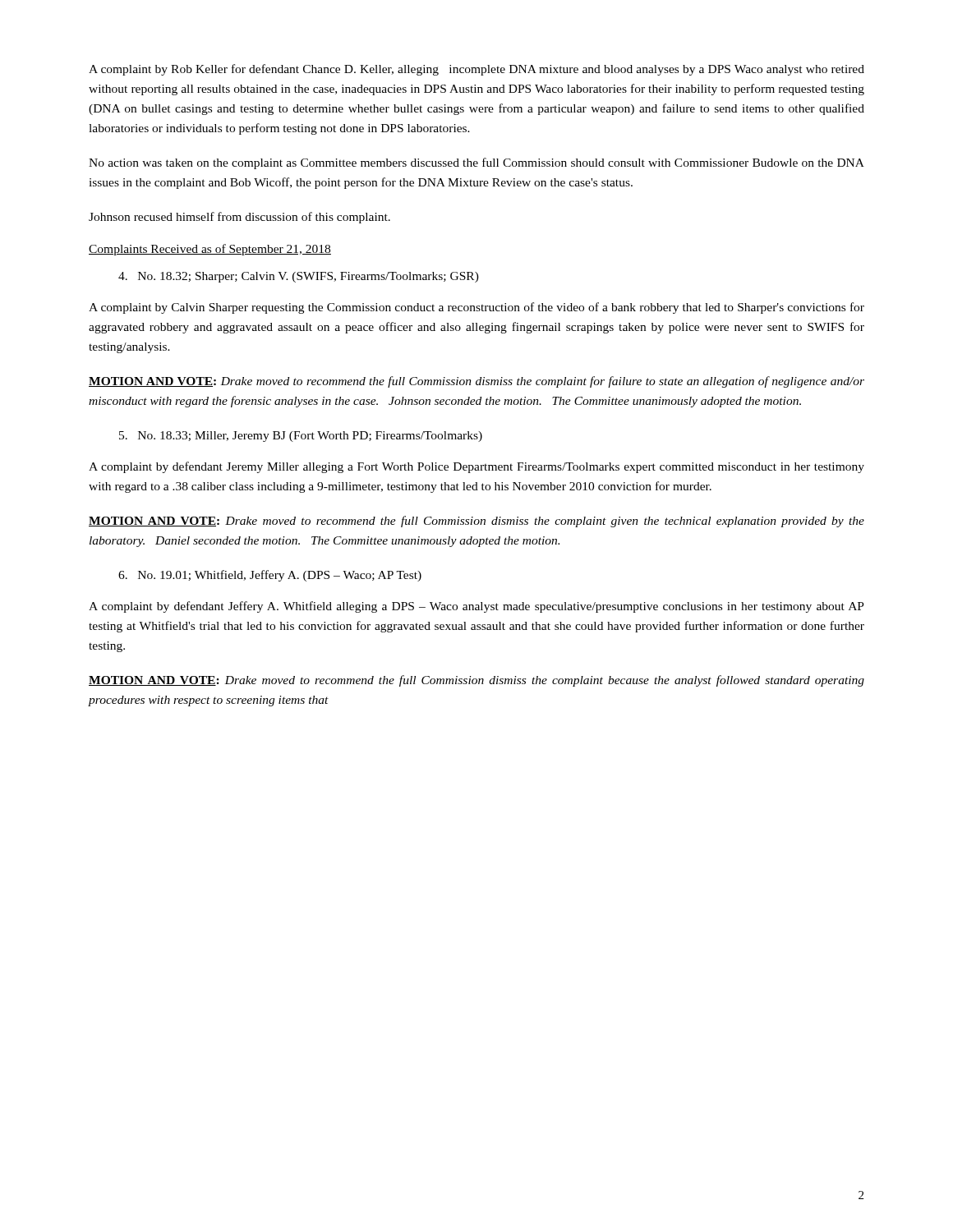Viewport: 953px width, 1232px height.
Task: Navigate to the text starting "5. No. 18.33; Miller, Jeremy BJ (Fort"
Action: pyautogui.click(x=300, y=435)
